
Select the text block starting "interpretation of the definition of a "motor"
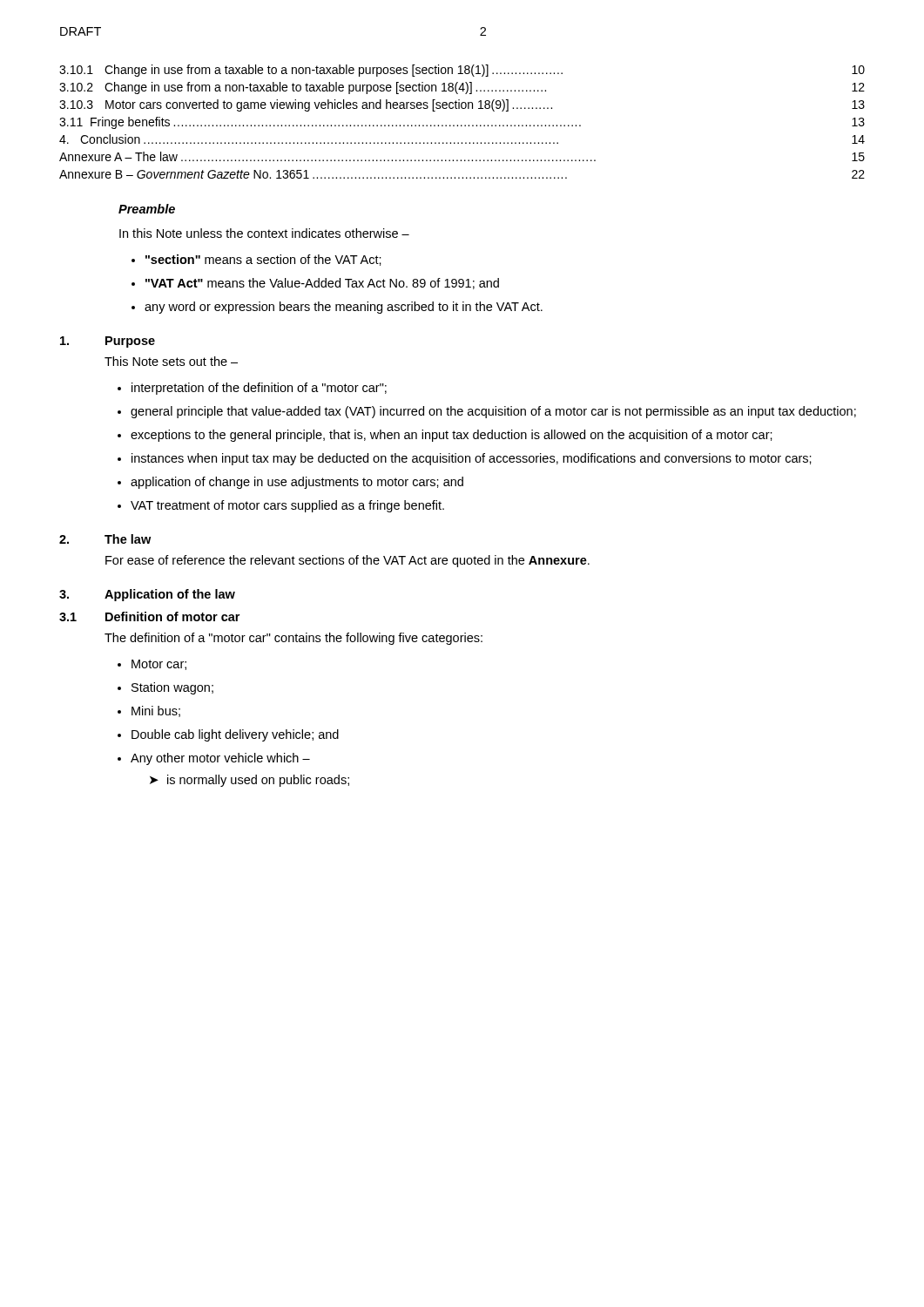tap(259, 387)
